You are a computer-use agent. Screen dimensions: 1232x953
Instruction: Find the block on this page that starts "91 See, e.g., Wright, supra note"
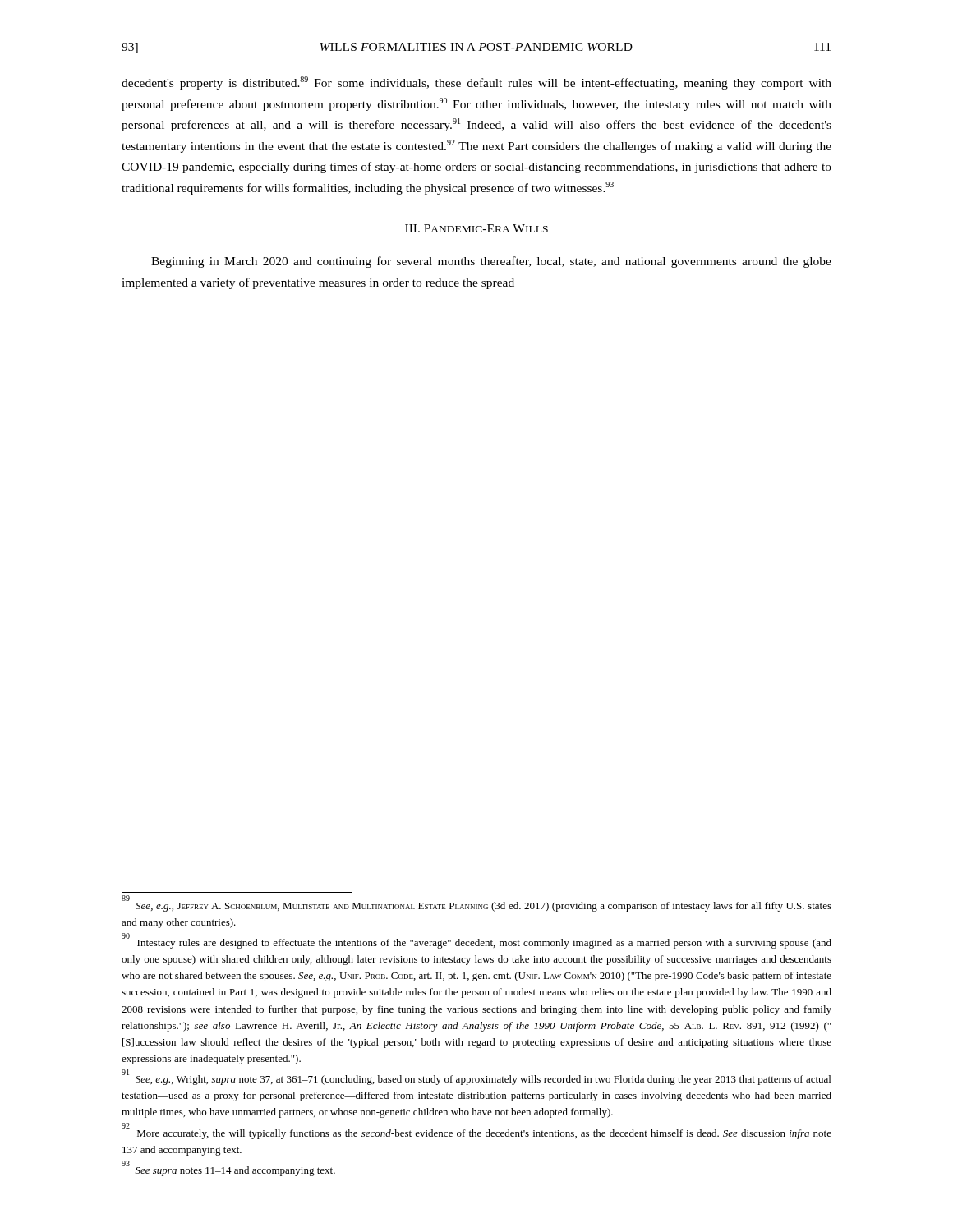476,1095
